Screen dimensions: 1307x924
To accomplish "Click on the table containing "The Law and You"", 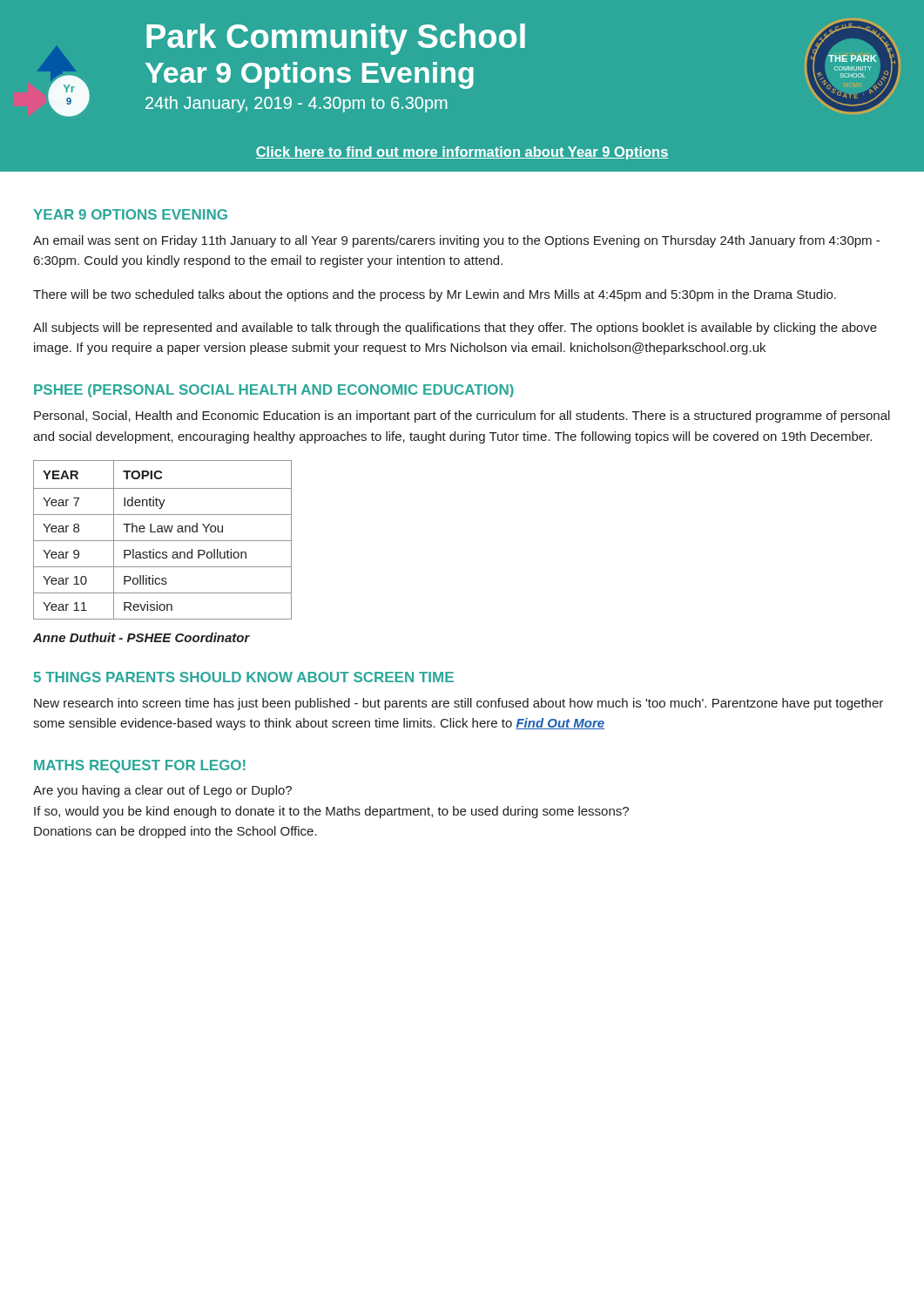I will (x=462, y=540).
